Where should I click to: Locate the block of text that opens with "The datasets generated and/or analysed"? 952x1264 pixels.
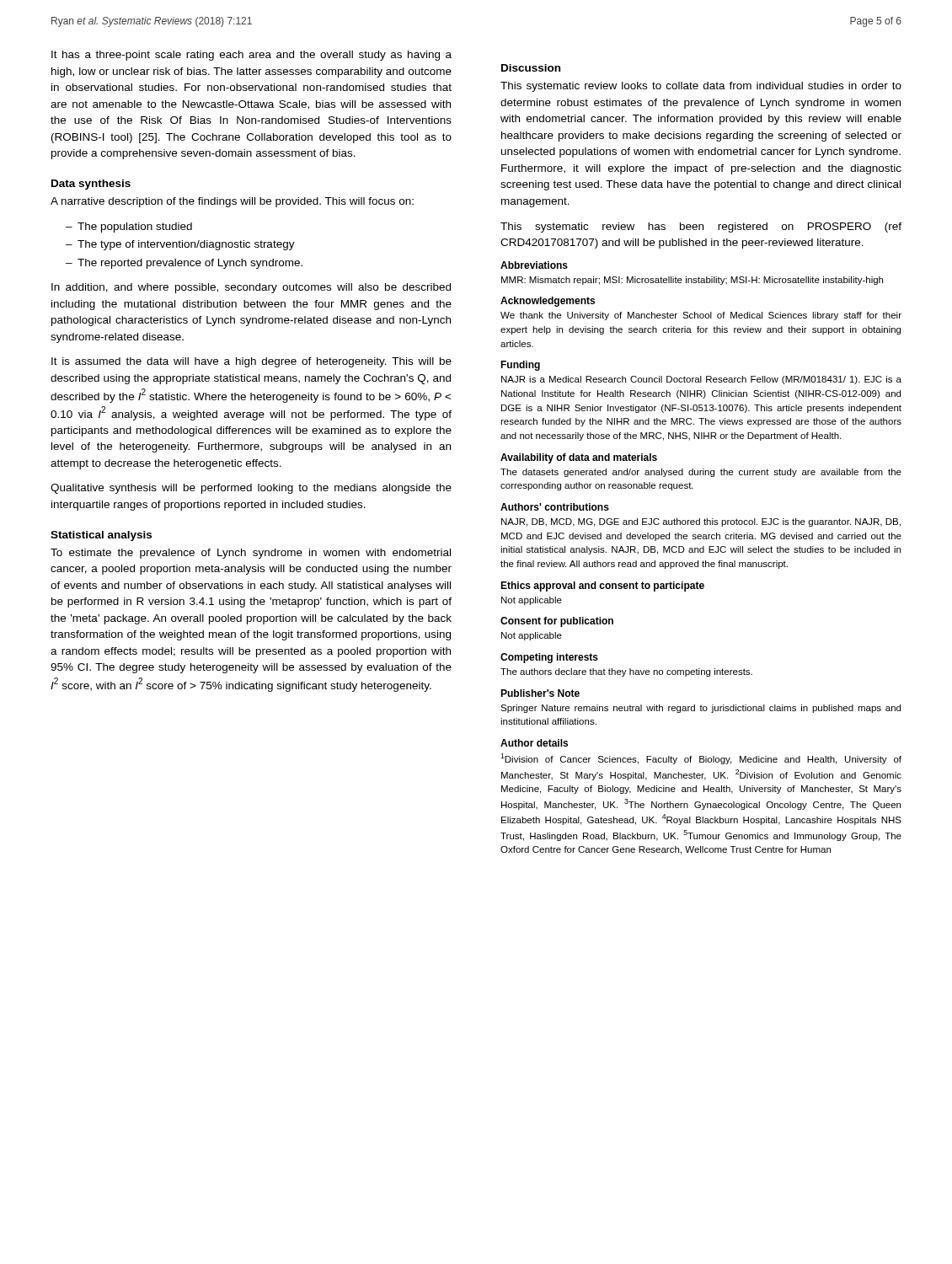(x=701, y=479)
